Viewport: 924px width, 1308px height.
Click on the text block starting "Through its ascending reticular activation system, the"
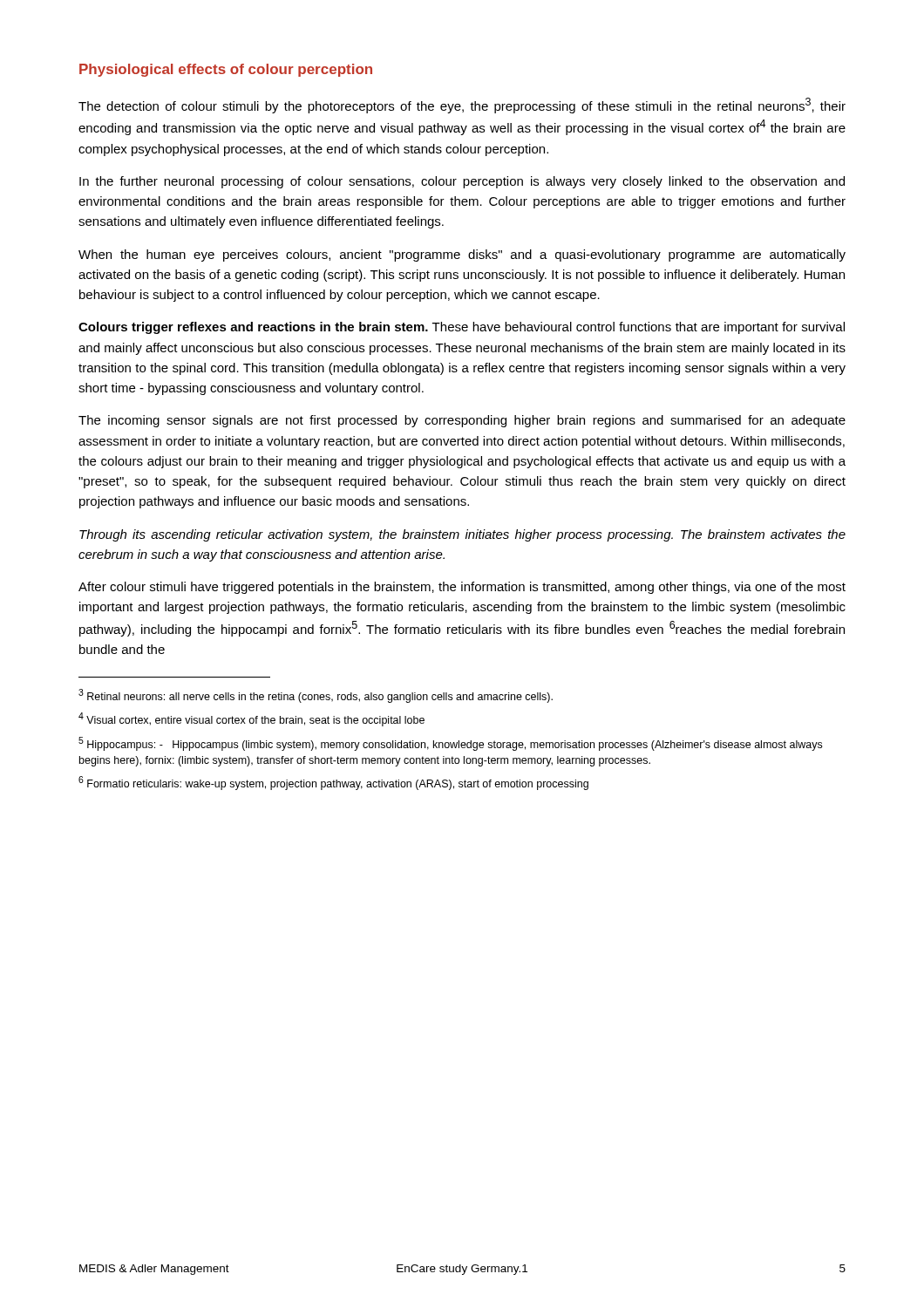point(462,544)
